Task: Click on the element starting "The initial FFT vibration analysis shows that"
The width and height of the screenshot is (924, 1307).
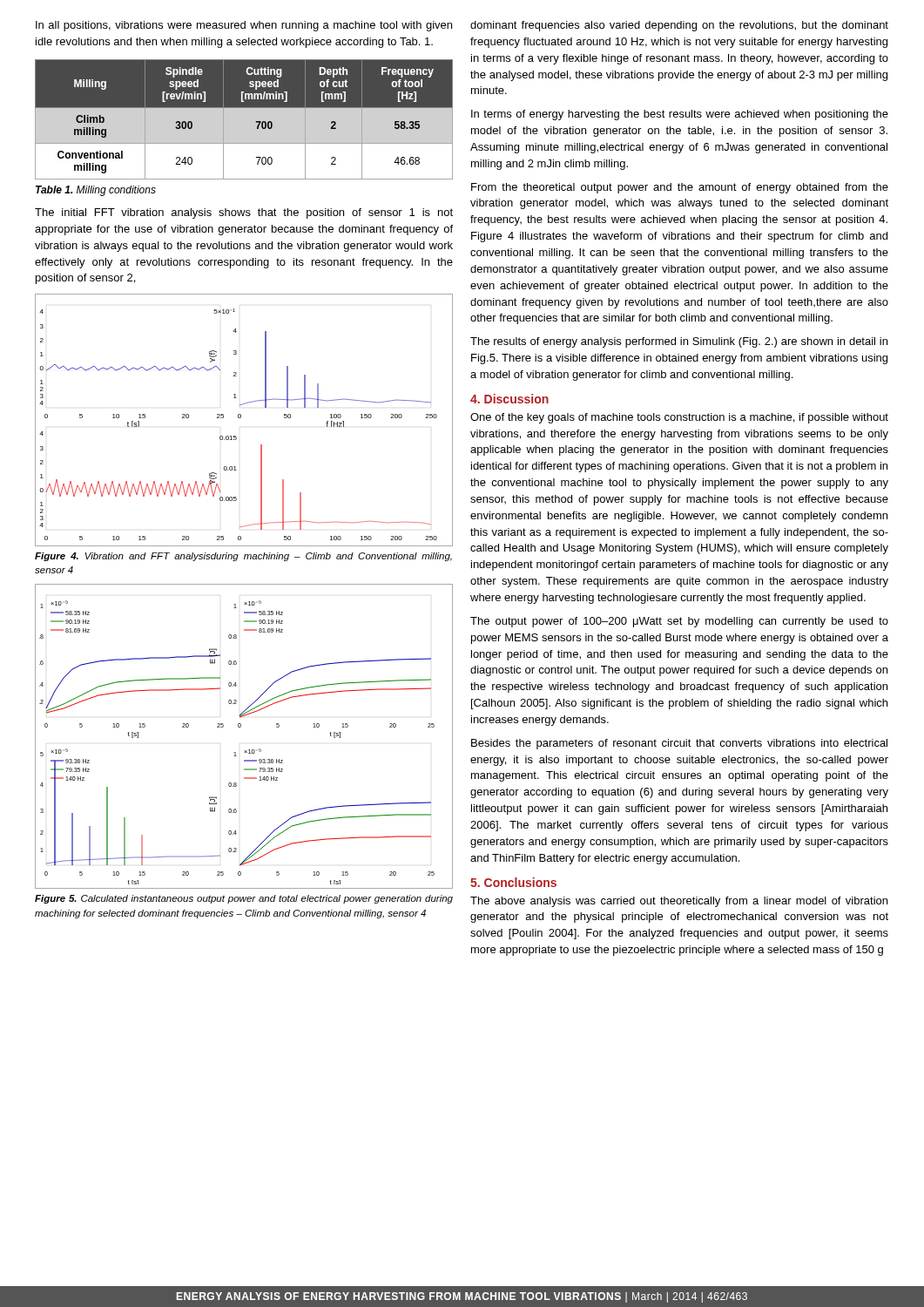Action: tap(244, 246)
